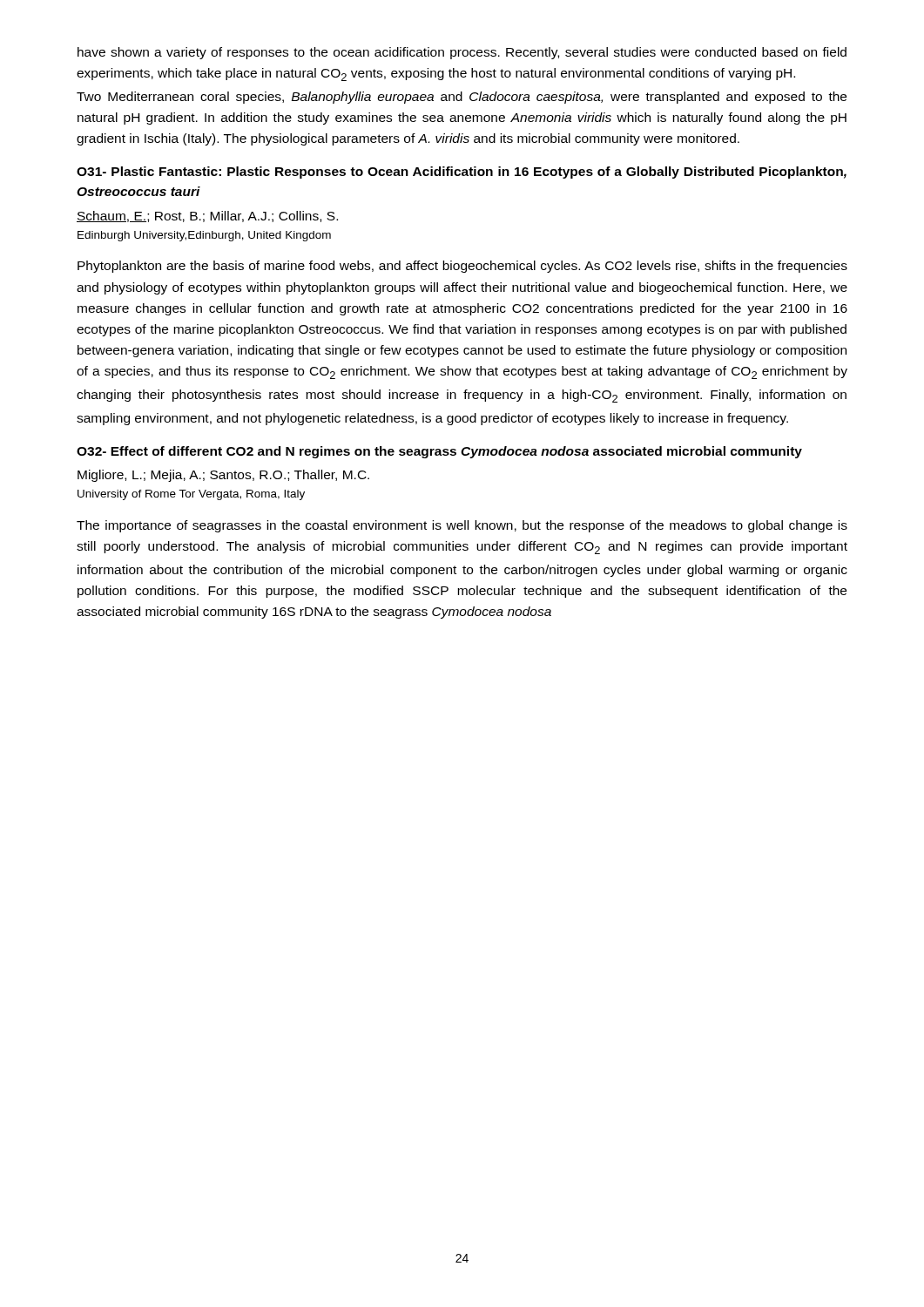Locate the text block containing "The importance of seagrasses in the"

tap(462, 568)
